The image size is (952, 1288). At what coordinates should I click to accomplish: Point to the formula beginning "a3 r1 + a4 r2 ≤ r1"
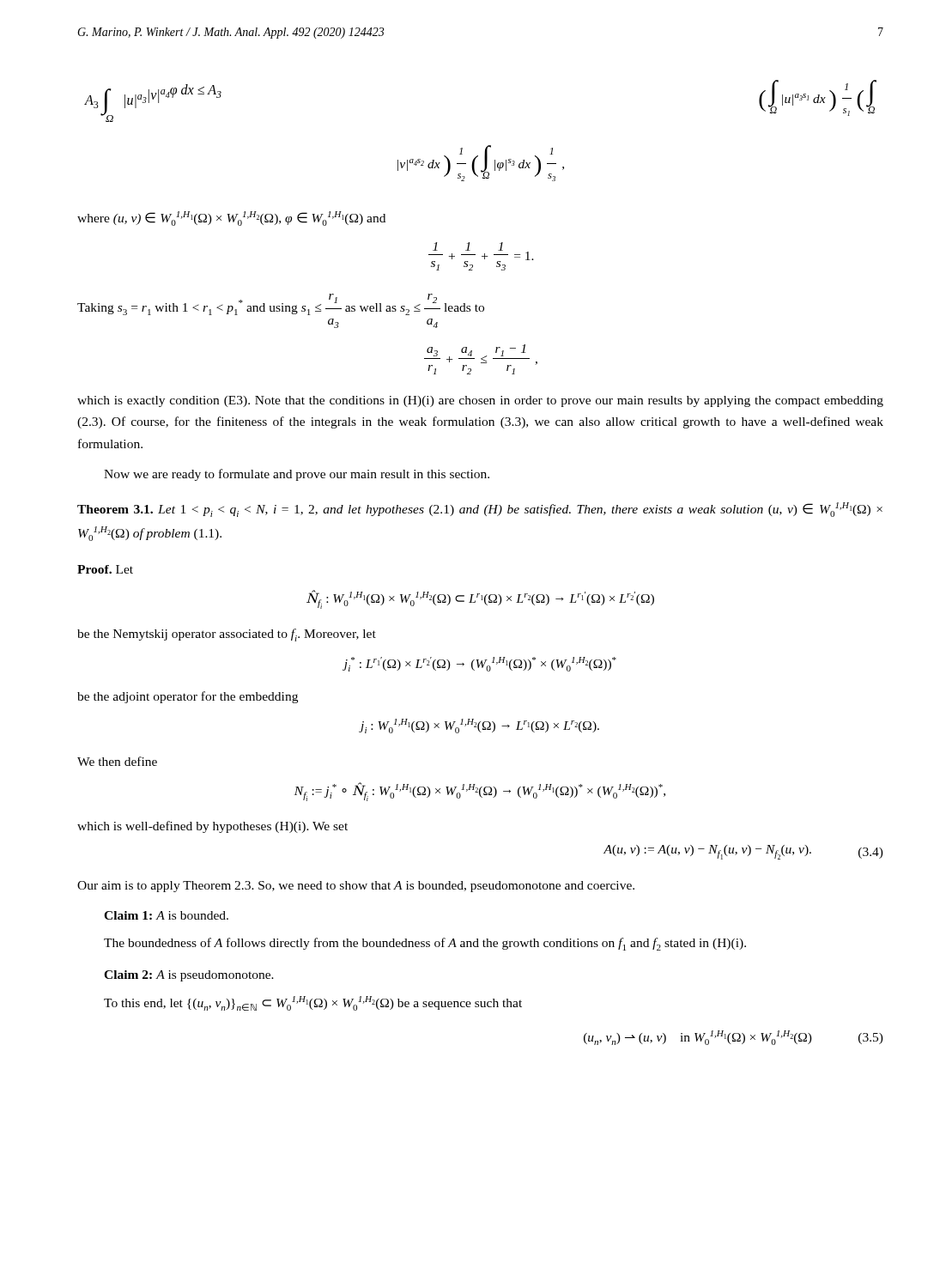(x=481, y=359)
